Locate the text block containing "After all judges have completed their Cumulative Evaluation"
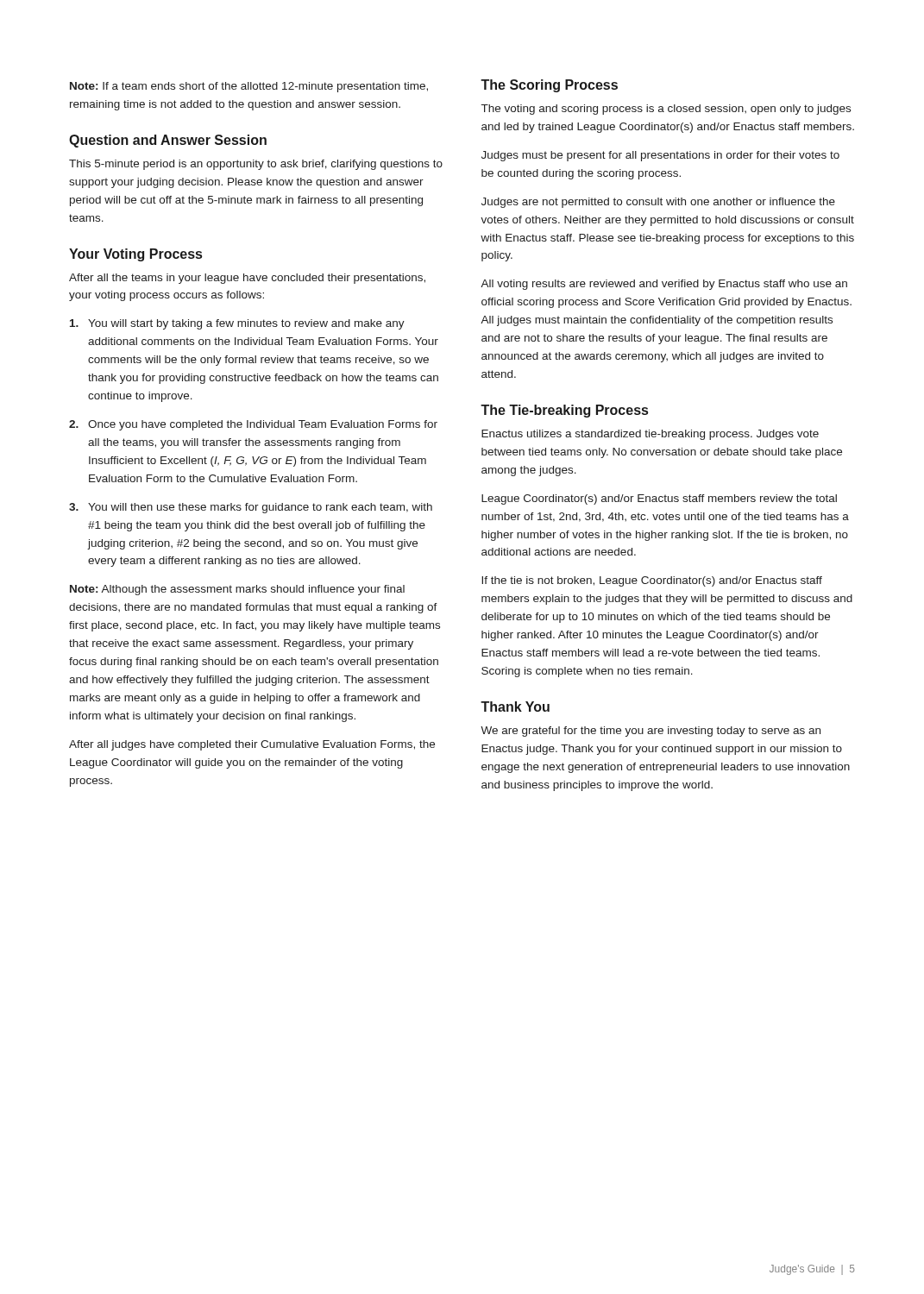Viewport: 924px width, 1294px height. pos(252,762)
